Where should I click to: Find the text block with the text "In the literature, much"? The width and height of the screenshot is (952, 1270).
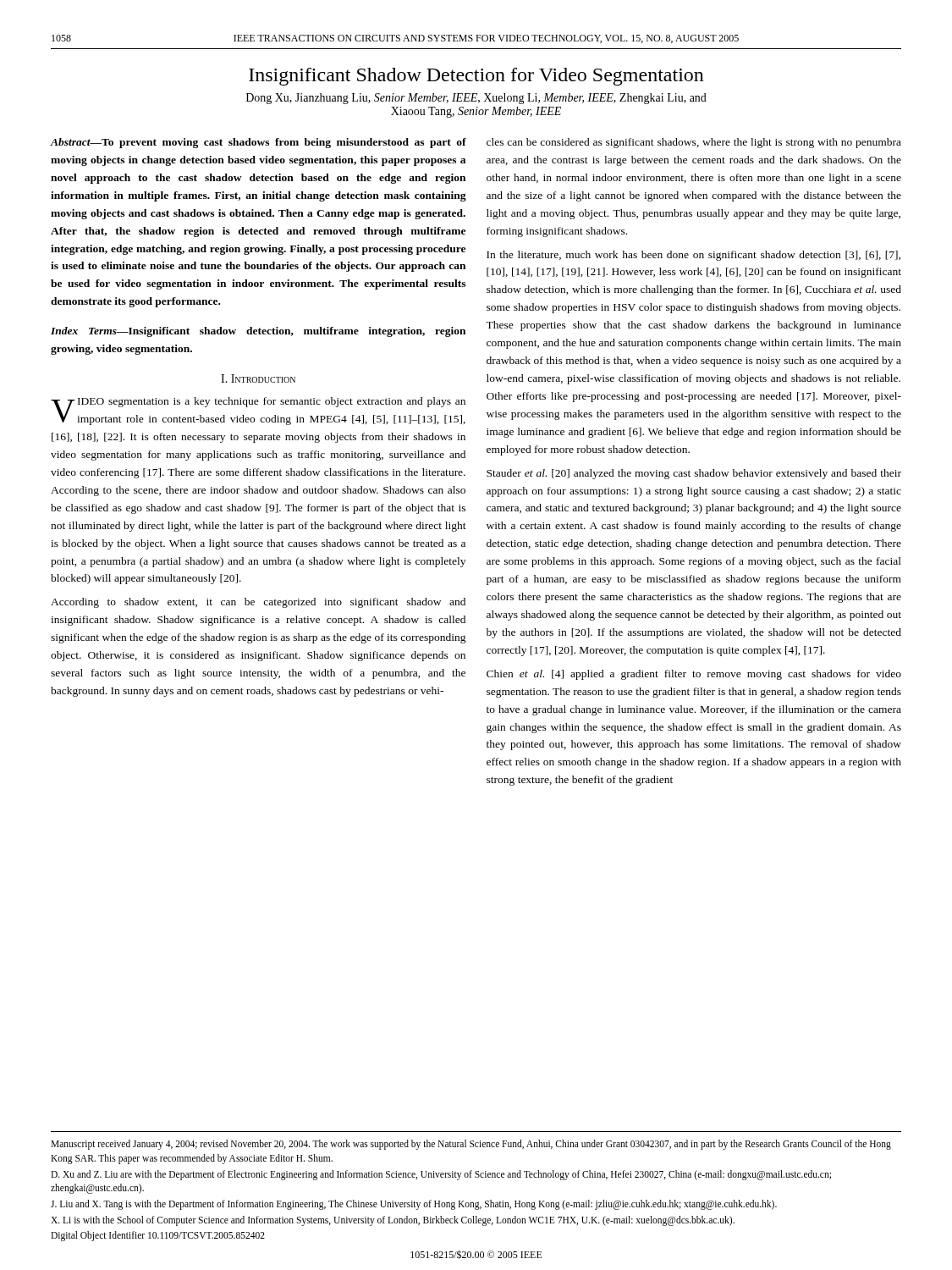tap(694, 351)
